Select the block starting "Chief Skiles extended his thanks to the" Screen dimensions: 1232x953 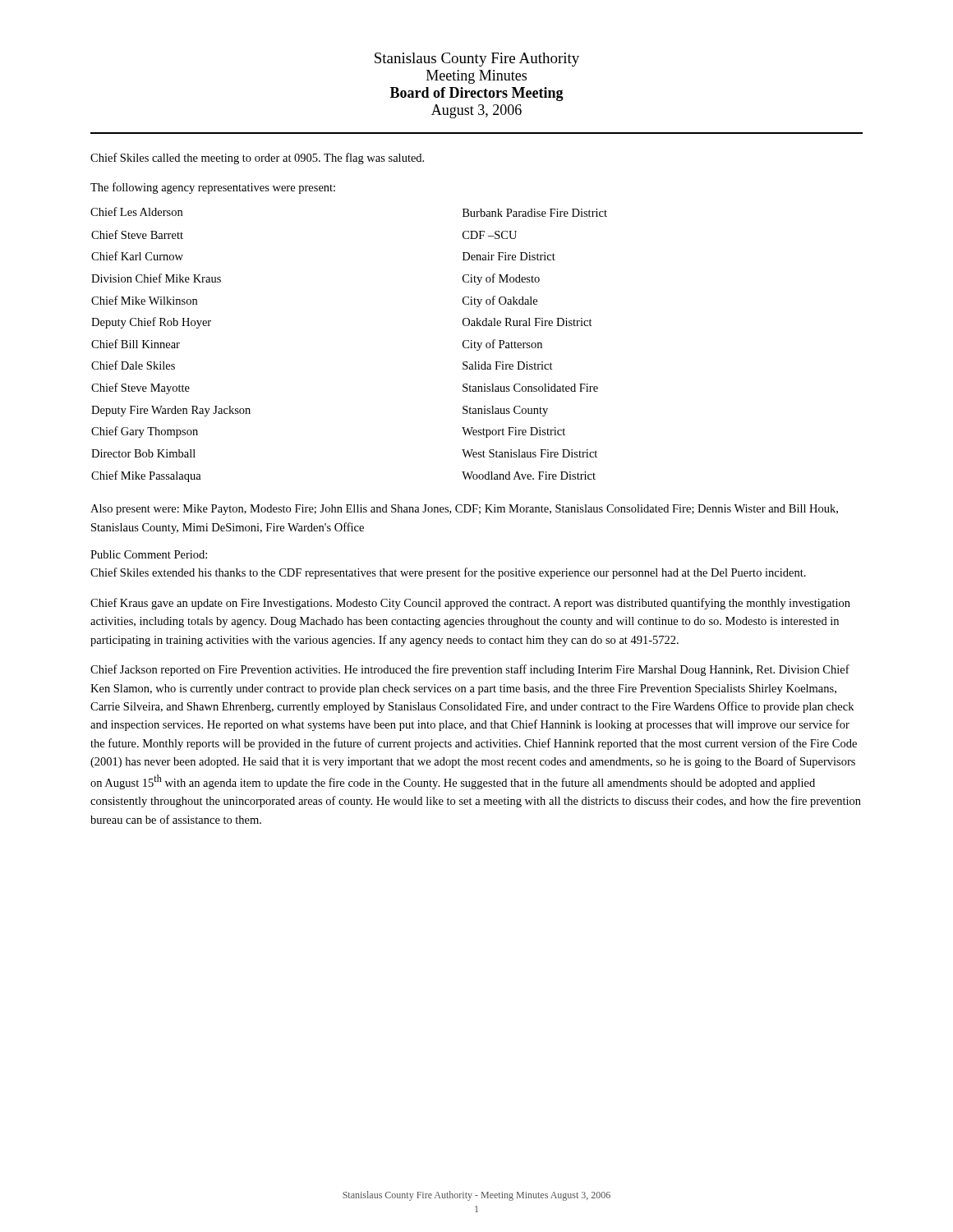pos(448,573)
